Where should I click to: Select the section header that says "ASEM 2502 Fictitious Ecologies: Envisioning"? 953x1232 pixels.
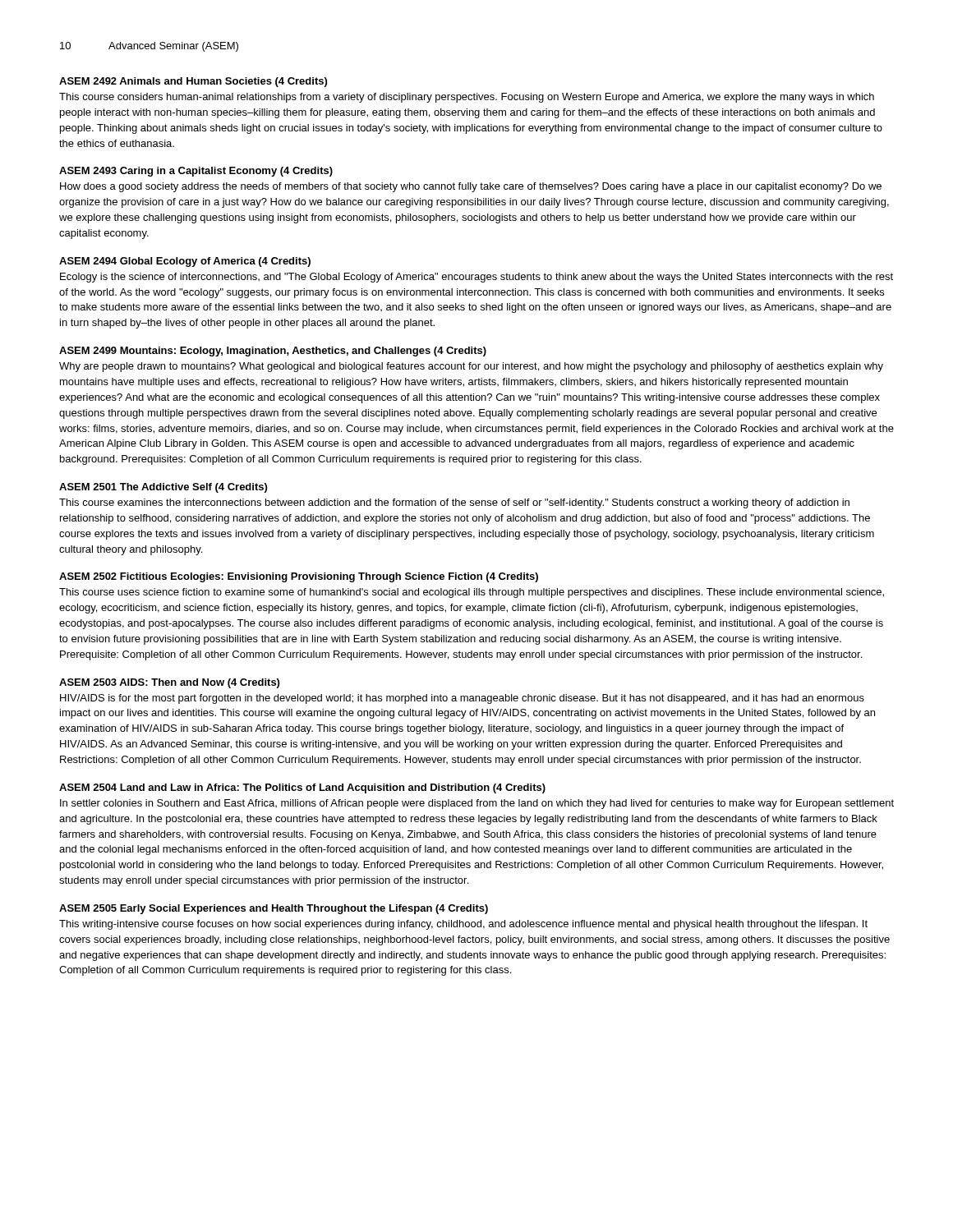click(476, 616)
